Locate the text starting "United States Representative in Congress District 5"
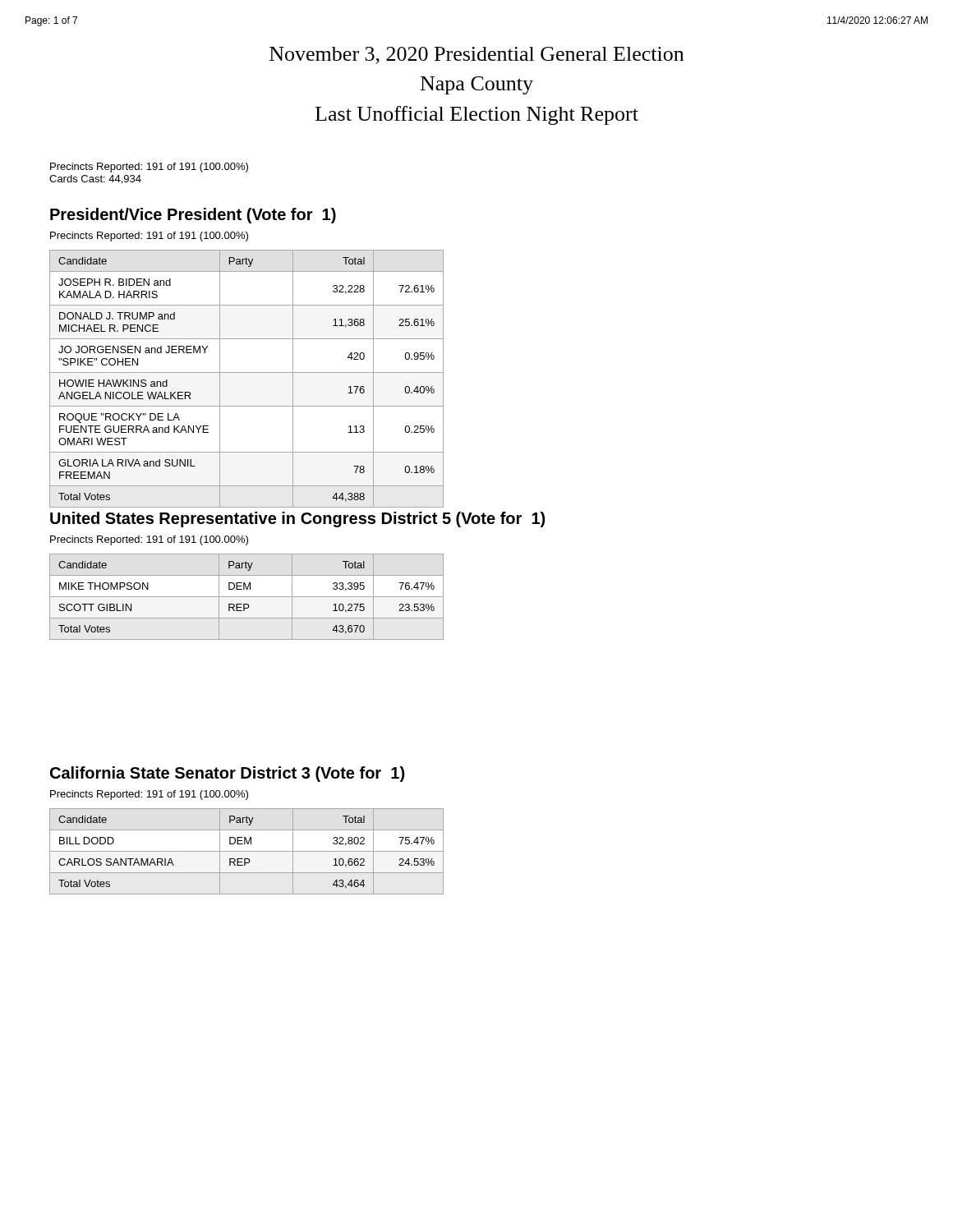 pos(297,518)
